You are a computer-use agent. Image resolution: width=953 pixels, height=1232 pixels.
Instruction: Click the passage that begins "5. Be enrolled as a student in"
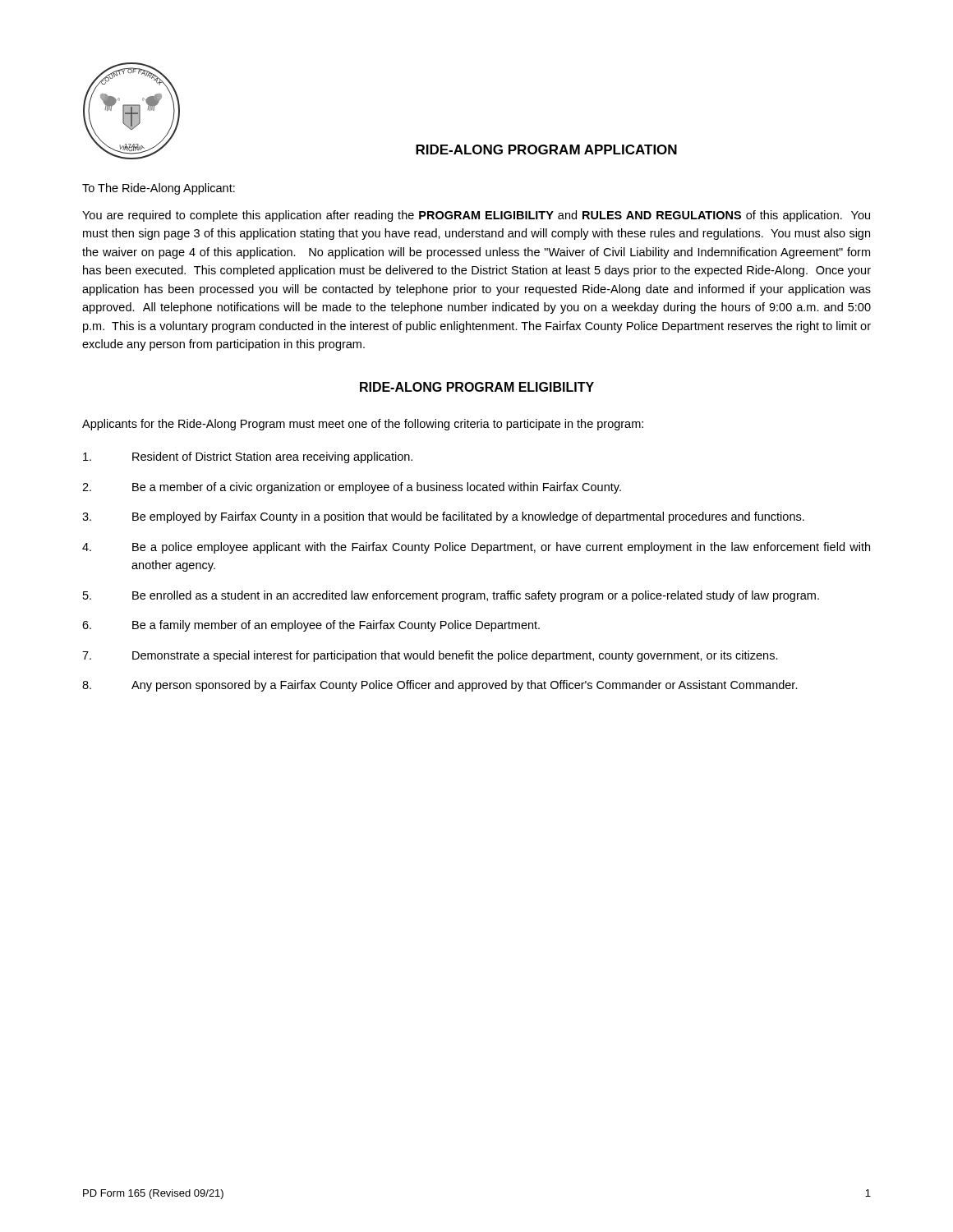point(476,595)
